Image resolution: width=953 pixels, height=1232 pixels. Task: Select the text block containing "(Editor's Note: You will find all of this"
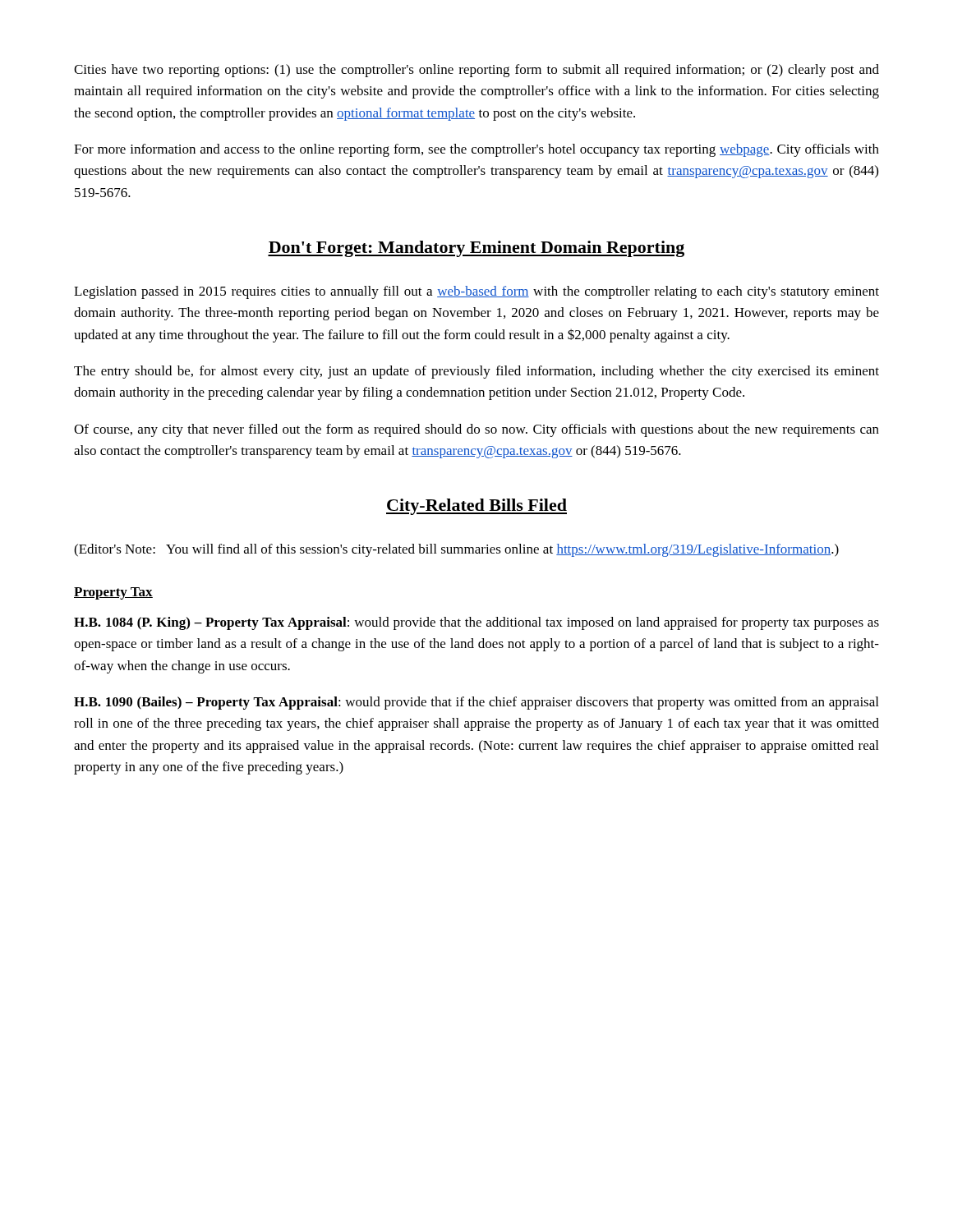[456, 549]
